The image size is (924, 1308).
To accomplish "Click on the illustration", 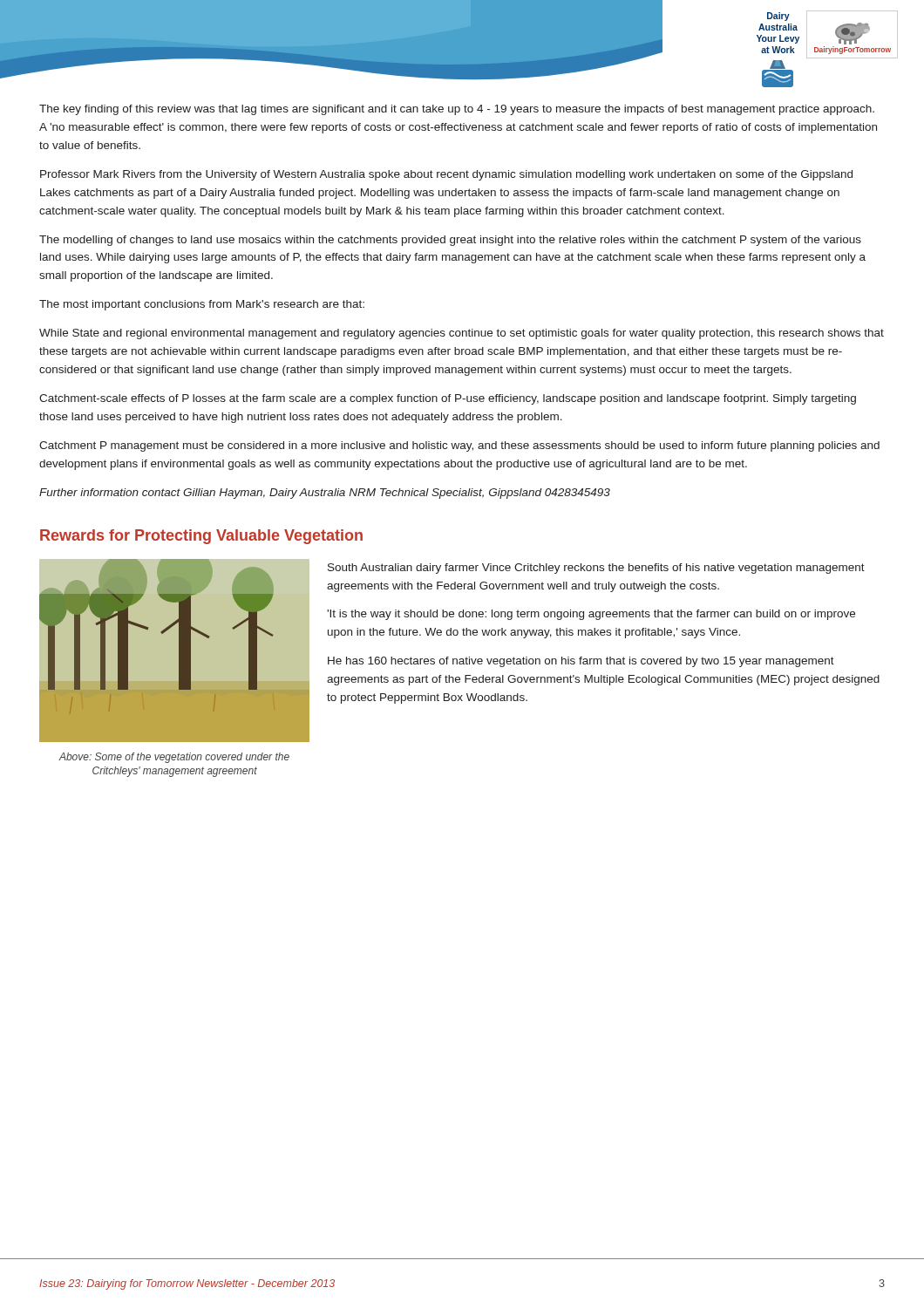I will click(x=462, y=48).
